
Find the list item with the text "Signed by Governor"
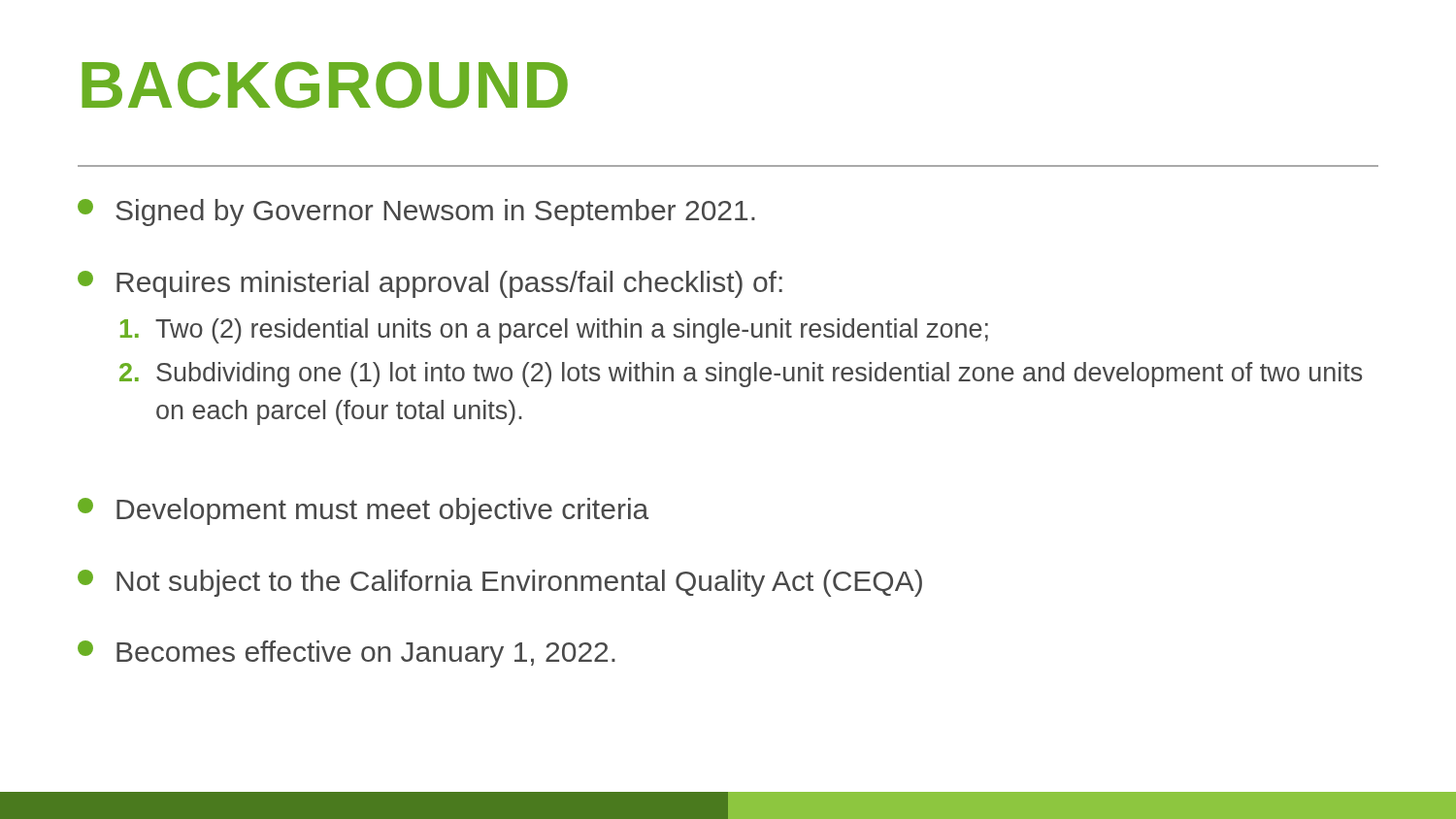click(x=417, y=210)
